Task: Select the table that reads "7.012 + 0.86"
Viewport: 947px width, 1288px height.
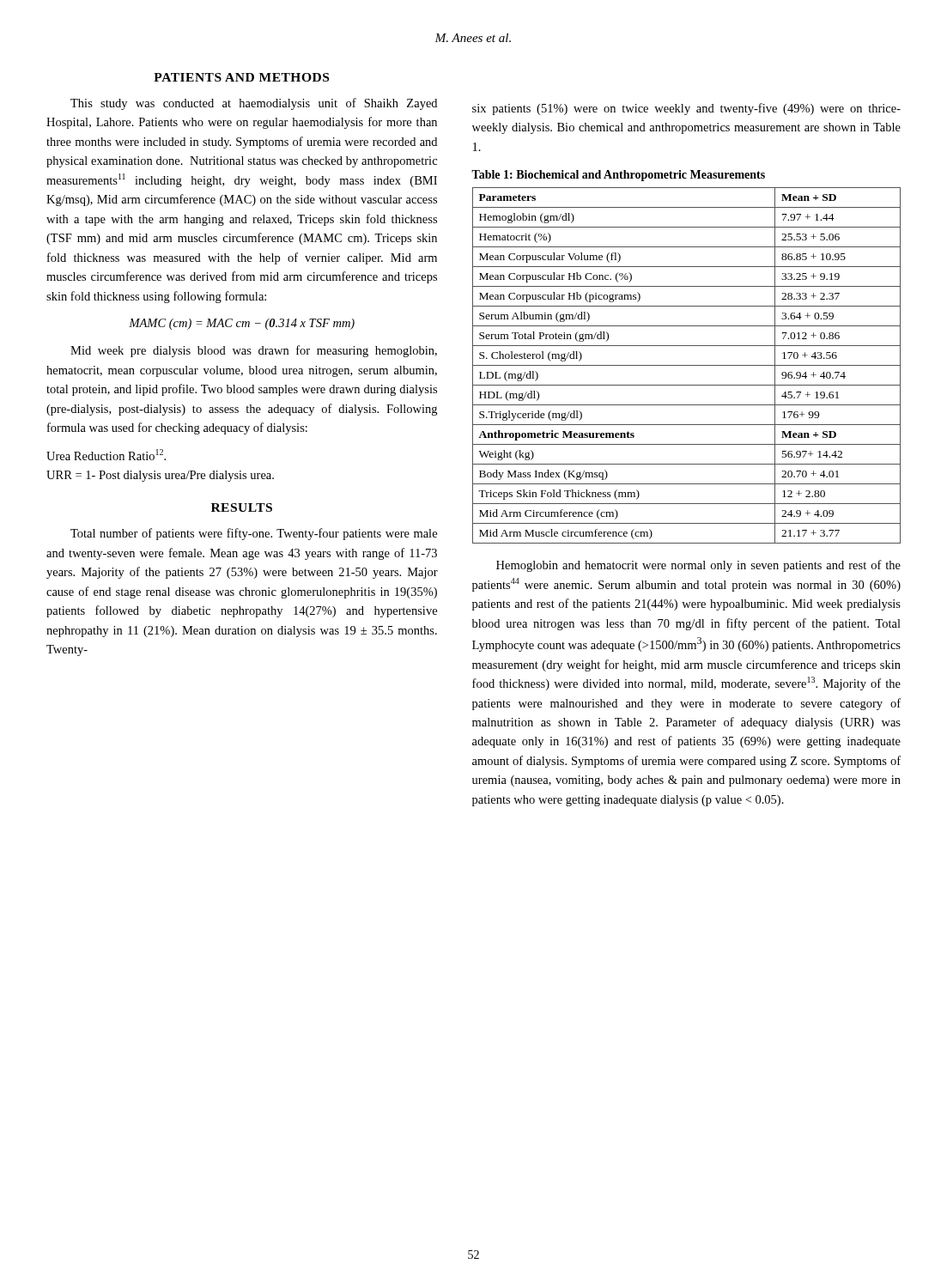Action: (686, 366)
